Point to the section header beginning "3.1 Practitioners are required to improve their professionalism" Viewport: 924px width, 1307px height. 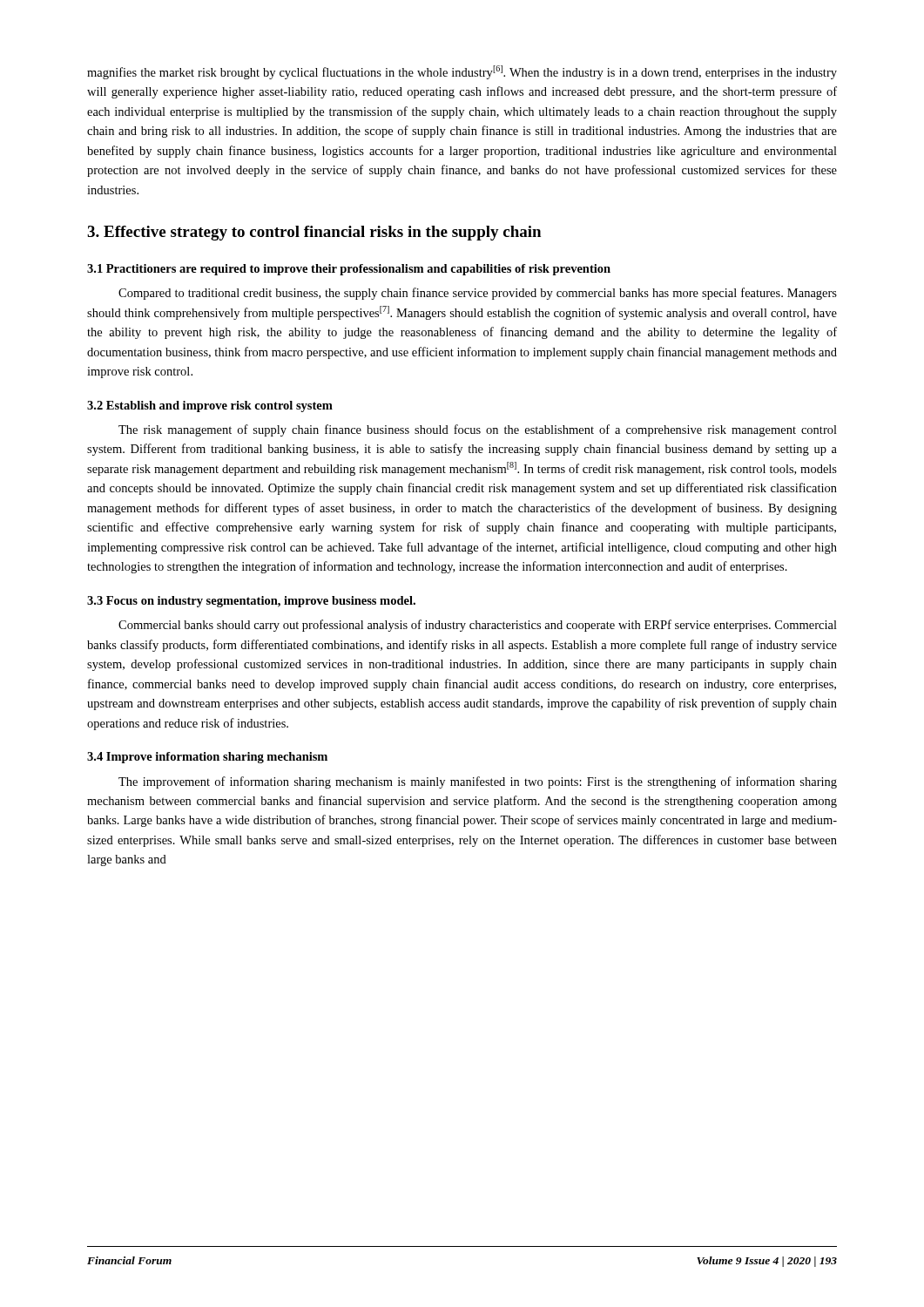tap(349, 268)
